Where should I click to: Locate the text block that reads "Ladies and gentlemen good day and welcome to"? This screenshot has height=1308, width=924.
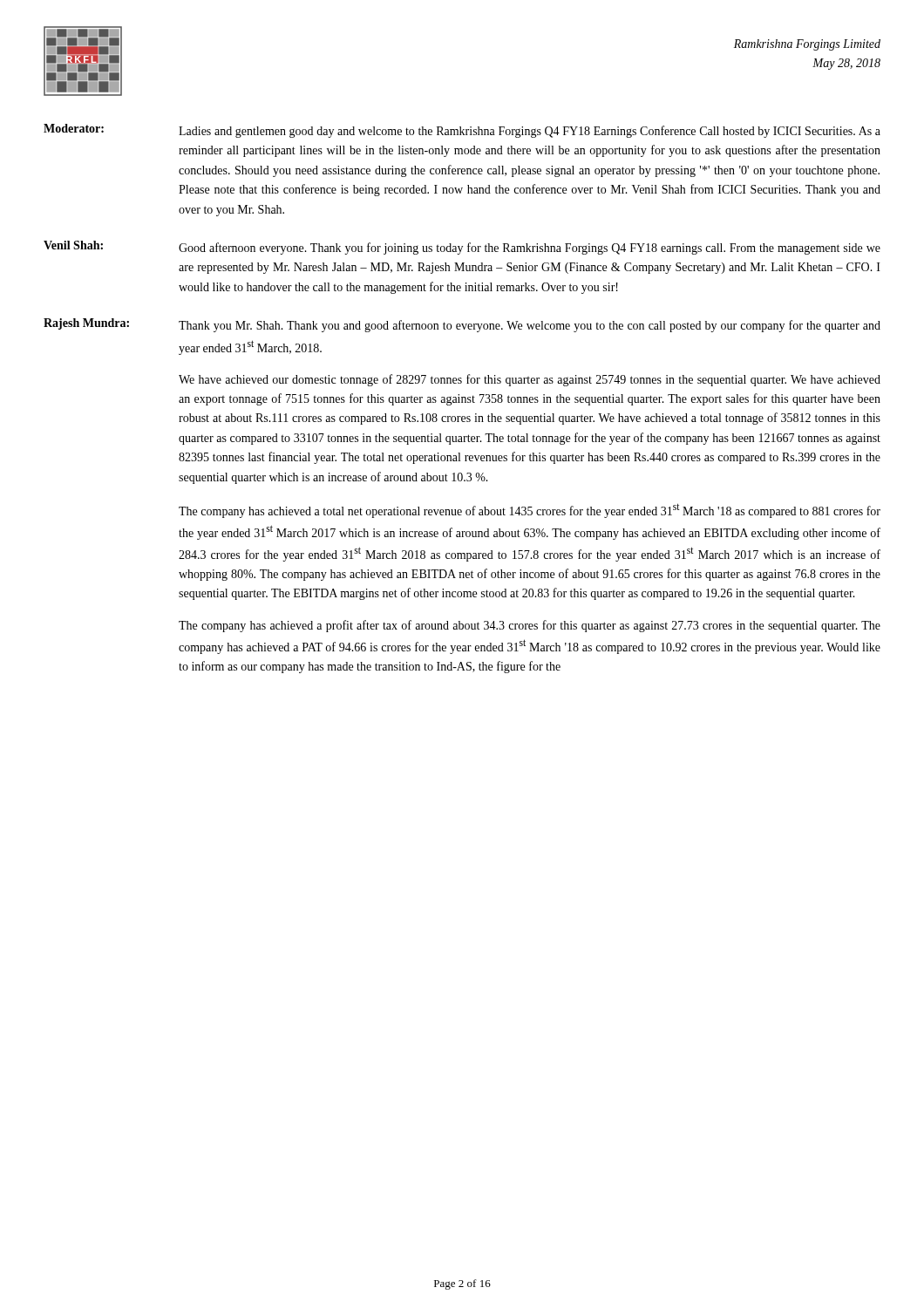(x=530, y=170)
